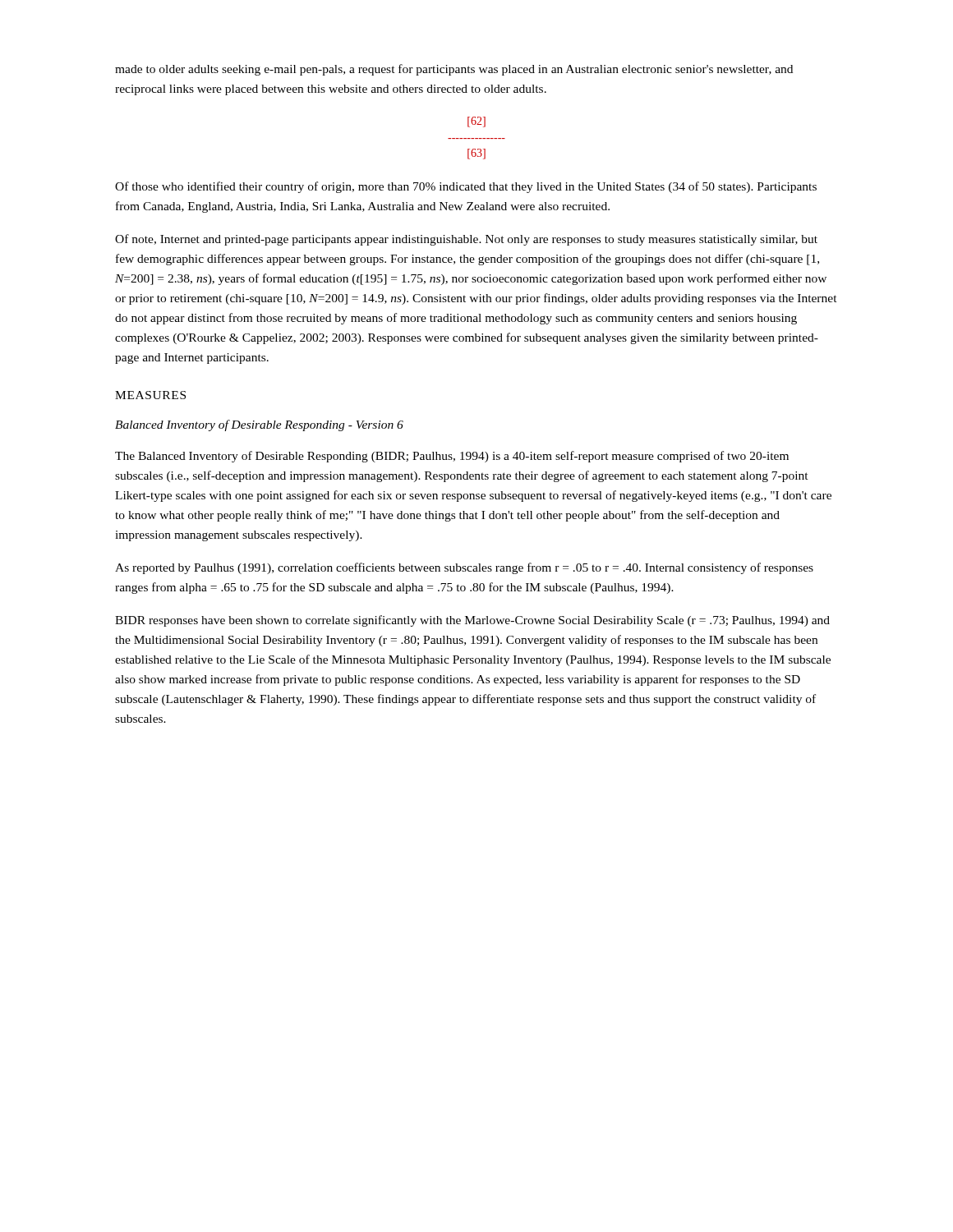Find "[62] --------------- [63]" on this page
953x1232 pixels.
(x=476, y=137)
